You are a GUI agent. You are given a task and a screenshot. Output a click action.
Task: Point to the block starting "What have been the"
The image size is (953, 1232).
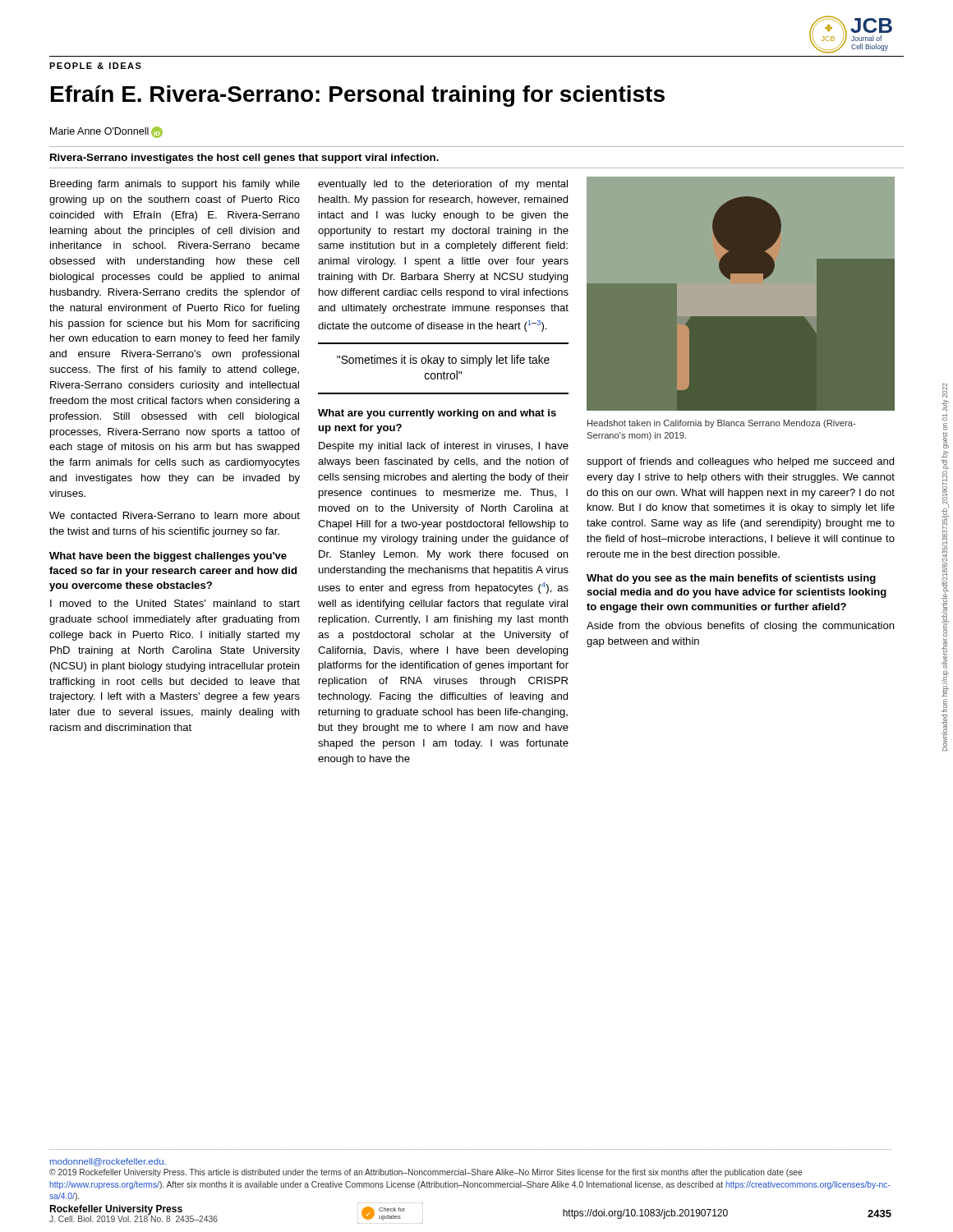click(175, 571)
